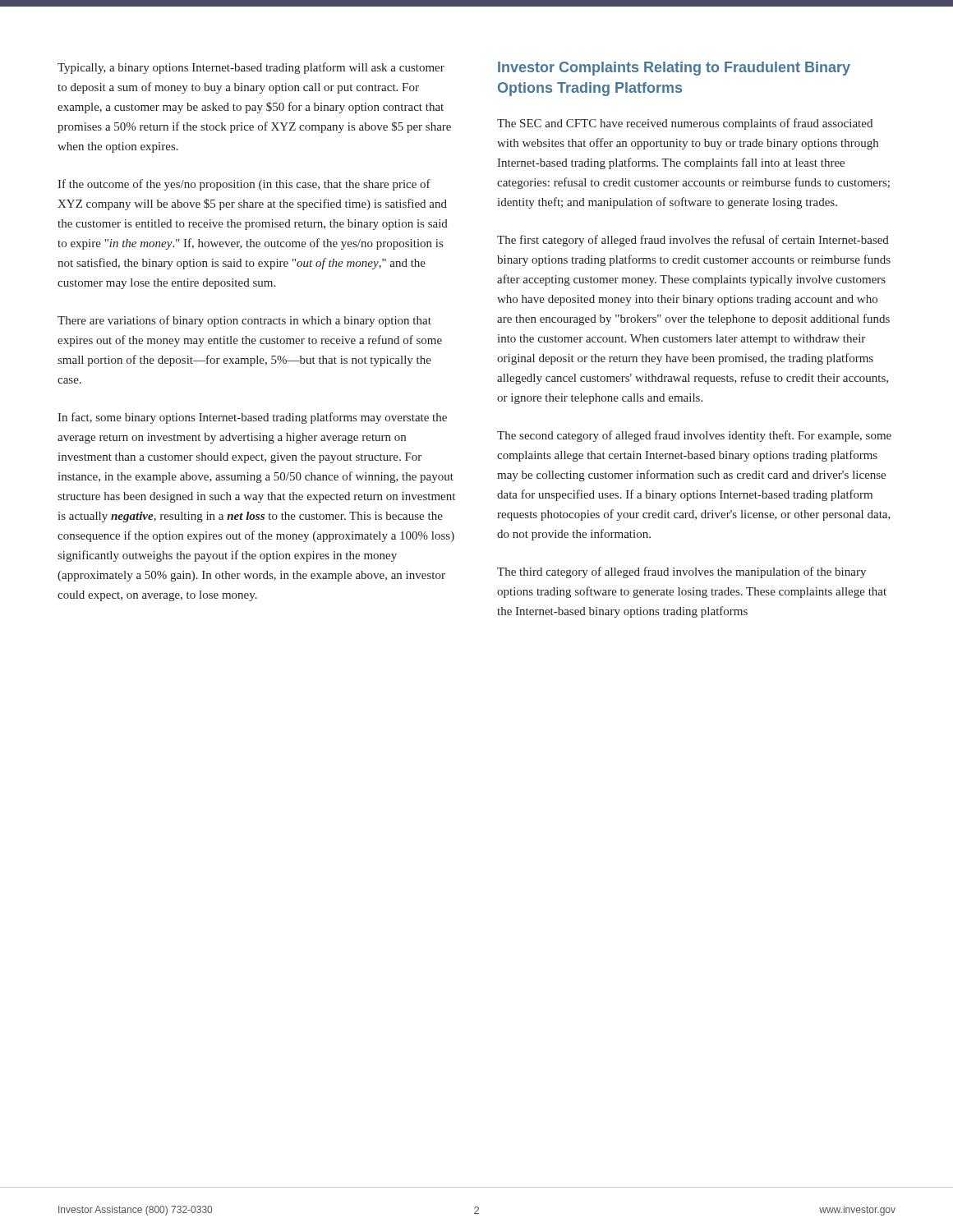The width and height of the screenshot is (953, 1232).
Task: Point to the region starting "There are variations of"
Action: (250, 350)
